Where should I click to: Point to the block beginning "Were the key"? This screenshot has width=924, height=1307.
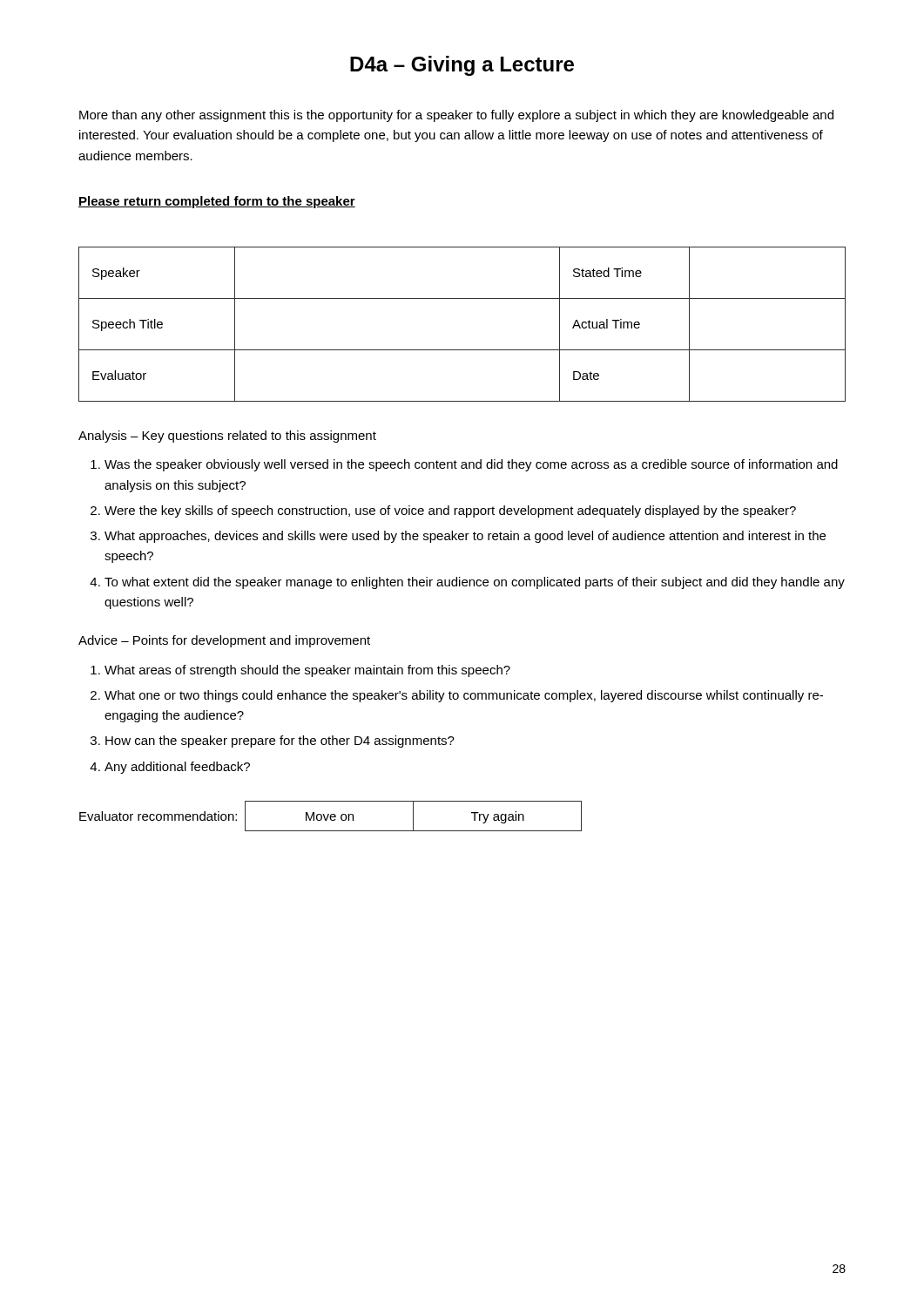coord(450,510)
